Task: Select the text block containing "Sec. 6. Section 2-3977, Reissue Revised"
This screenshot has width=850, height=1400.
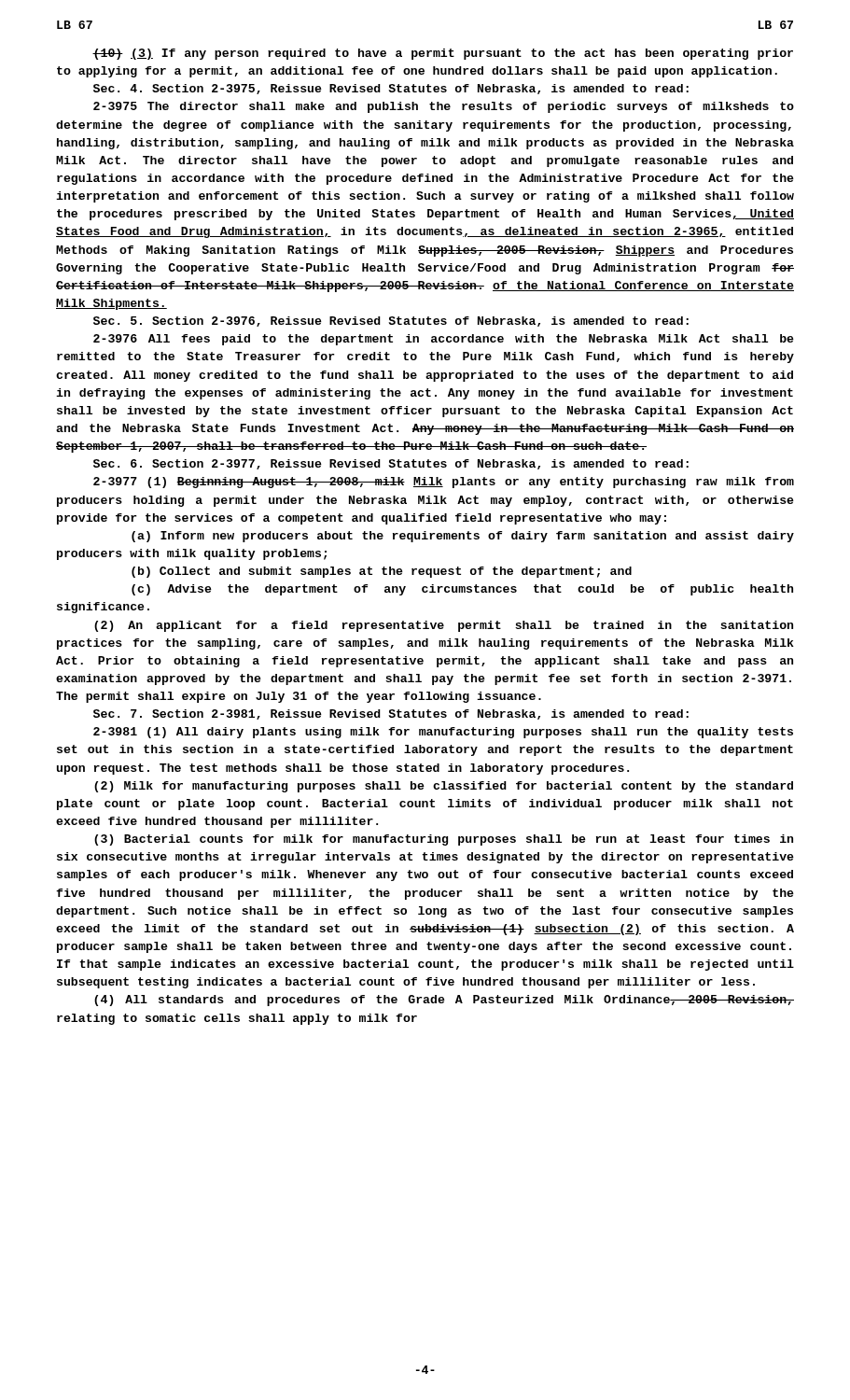Action: (425, 465)
